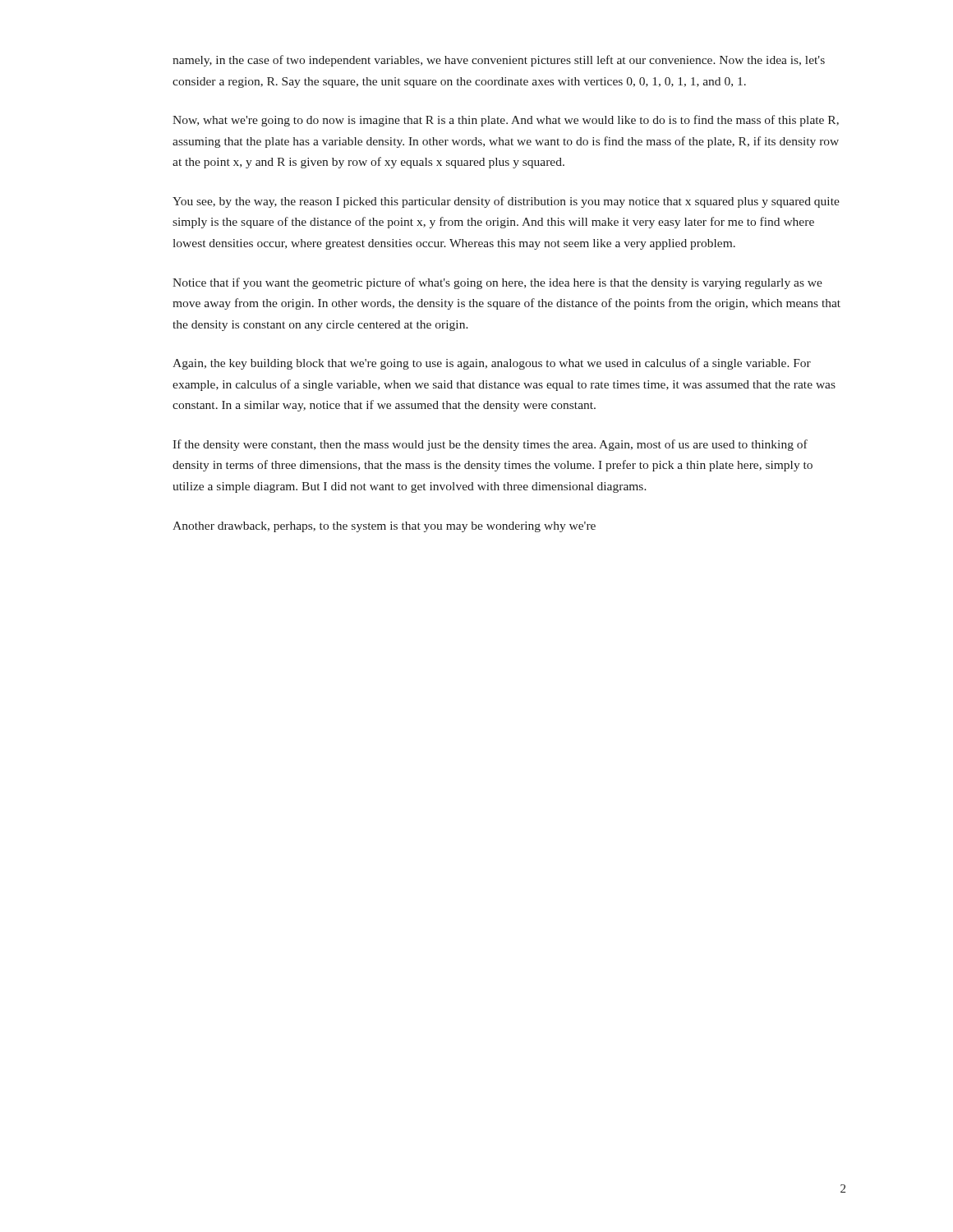This screenshot has height=1232, width=953.
Task: Find the block on this page that starts "Notice that if you want"
Action: [x=507, y=303]
